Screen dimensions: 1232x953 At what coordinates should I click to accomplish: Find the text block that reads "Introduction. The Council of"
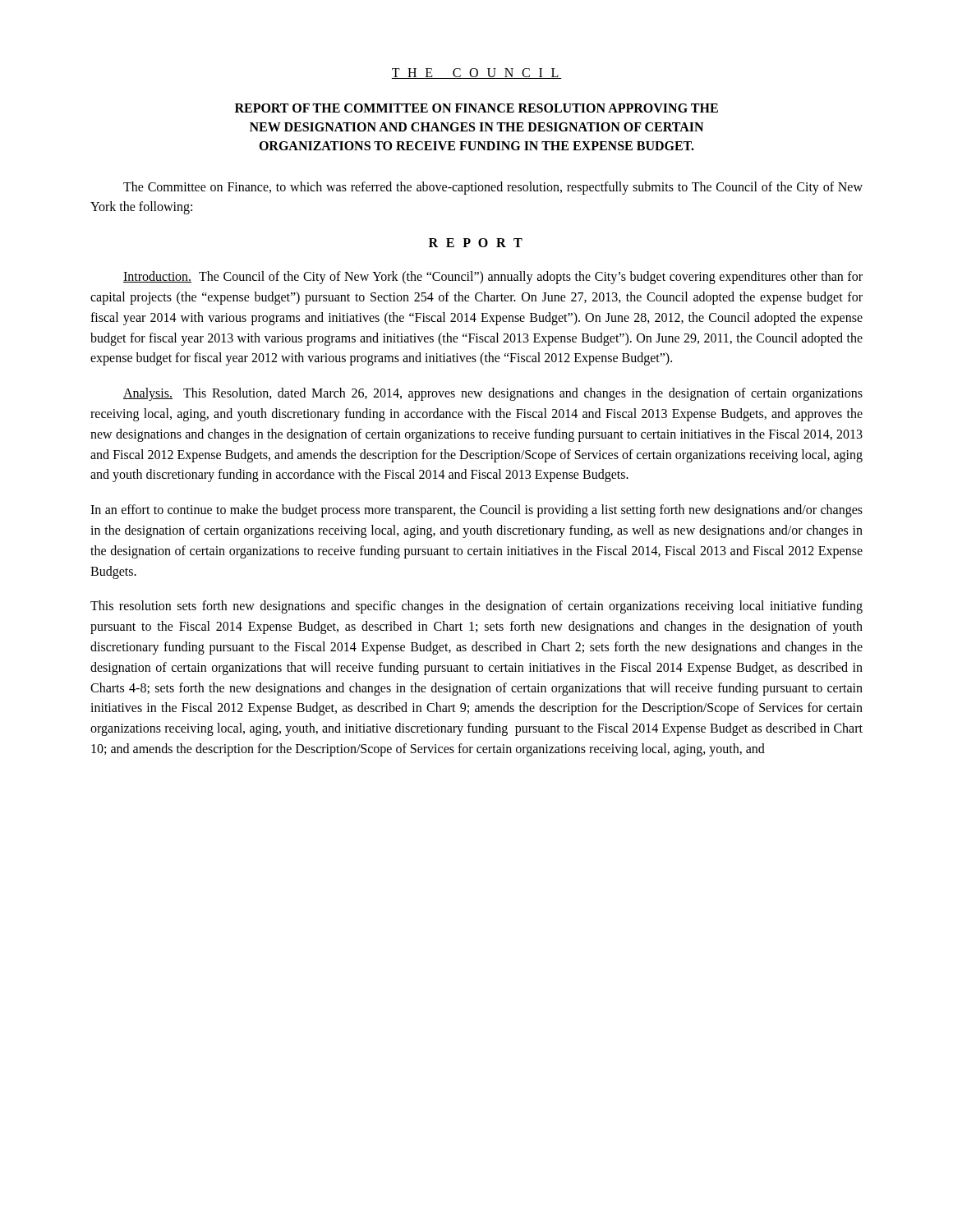coord(476,317)
